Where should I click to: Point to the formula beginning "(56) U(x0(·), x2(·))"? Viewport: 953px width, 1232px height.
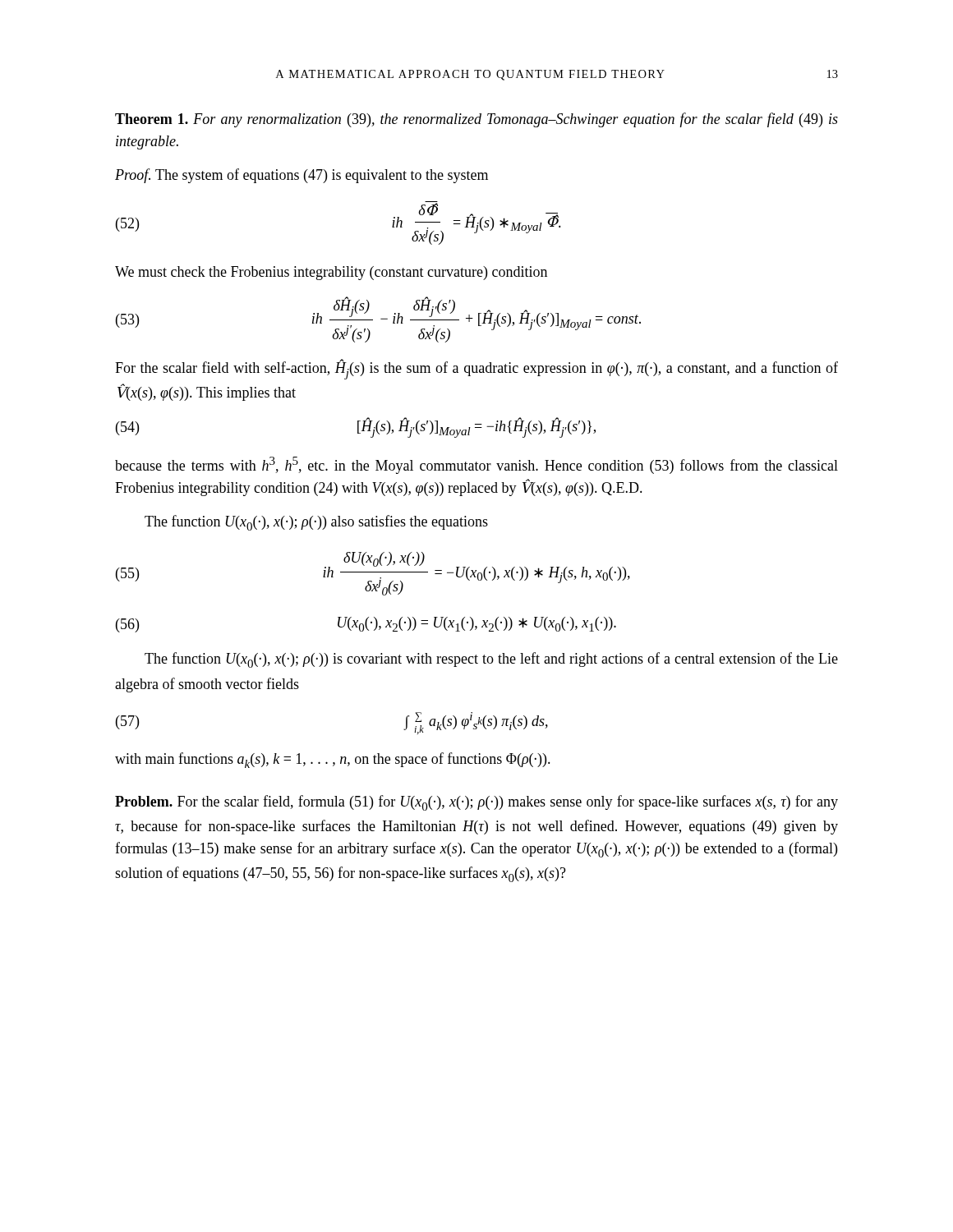pyautogui.click(x=454, y=625)
